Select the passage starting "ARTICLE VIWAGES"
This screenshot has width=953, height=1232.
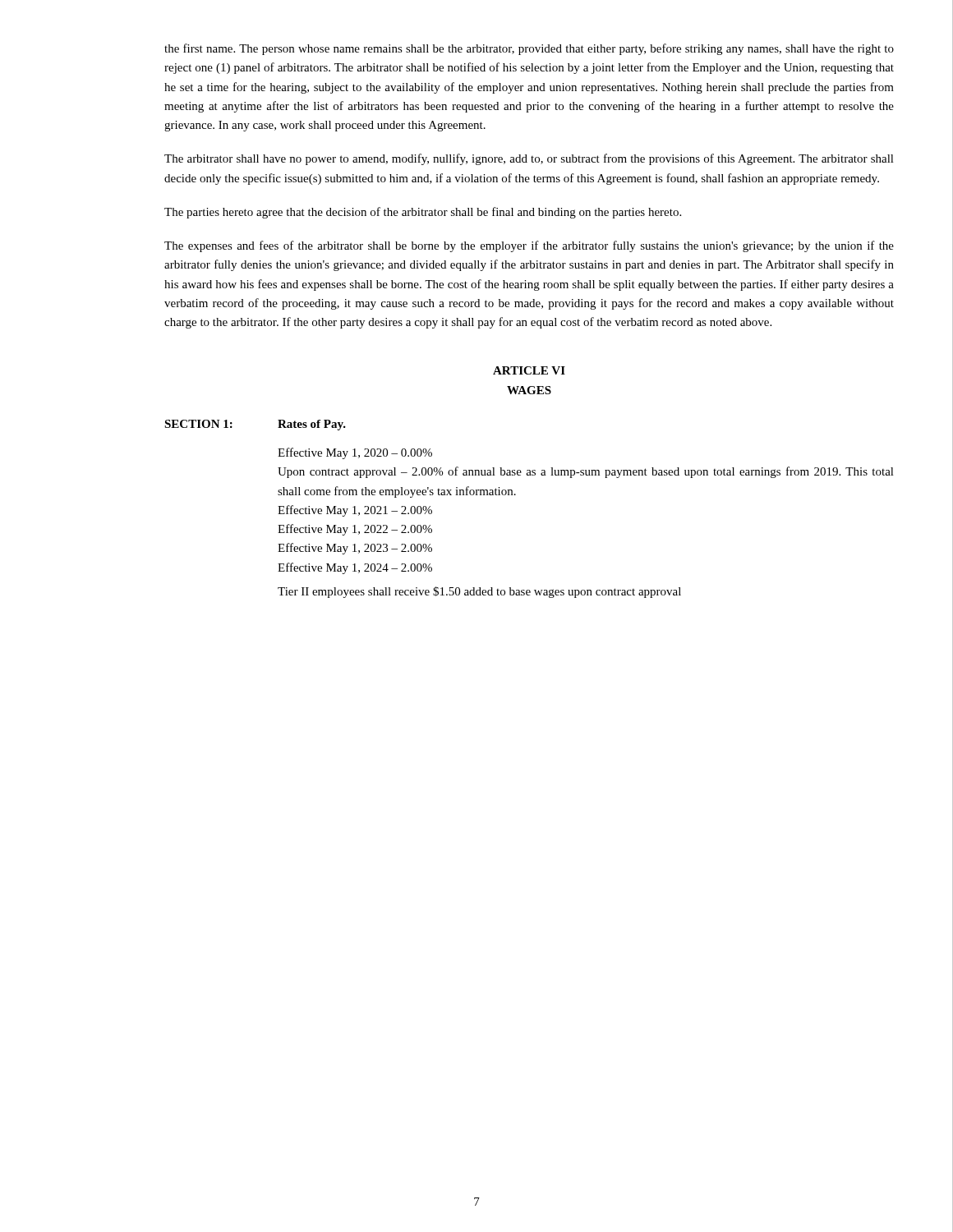(x=529, y=380)
